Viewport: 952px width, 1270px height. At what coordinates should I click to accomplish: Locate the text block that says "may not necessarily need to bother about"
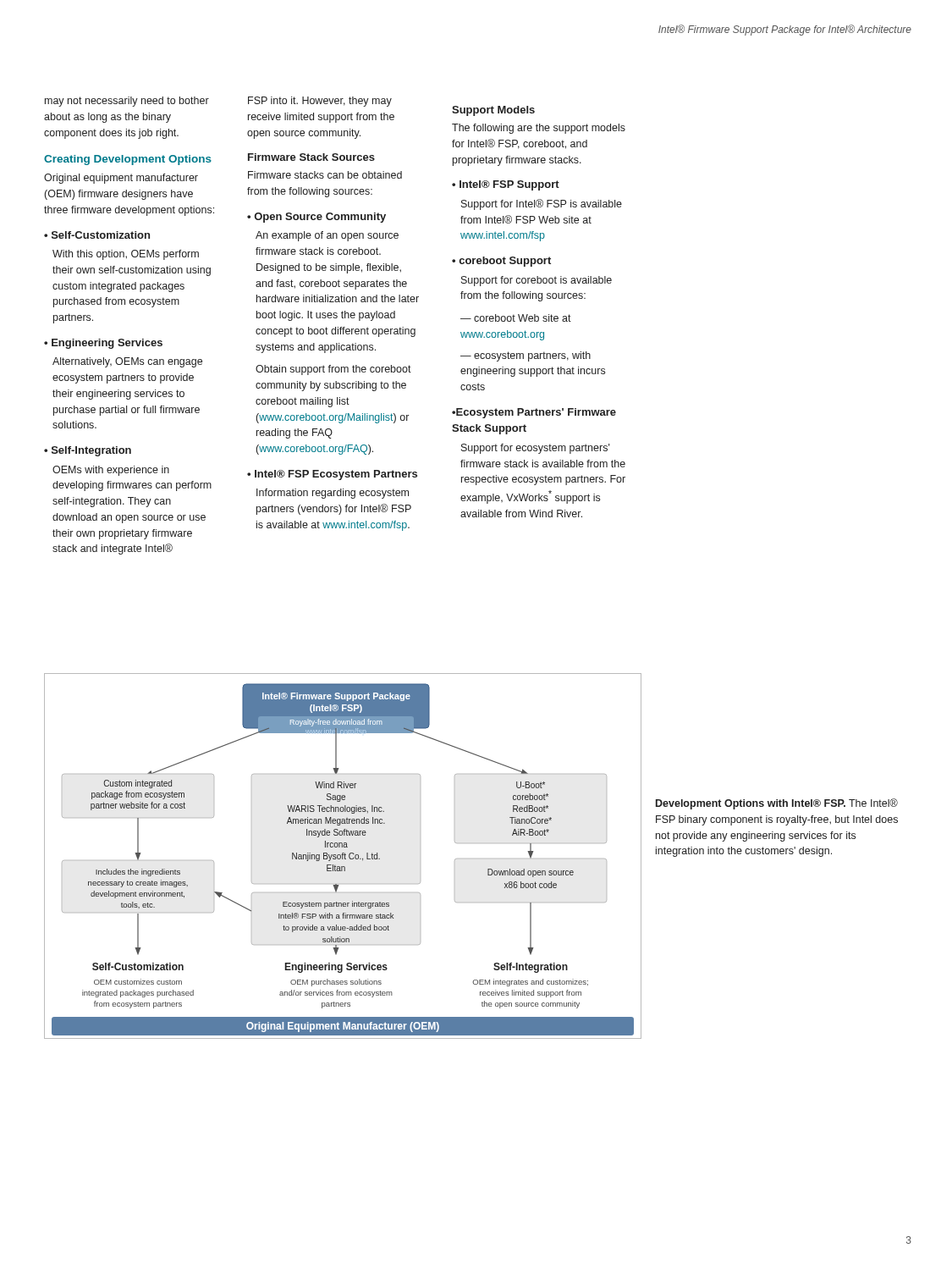click(x=131, y=117)
